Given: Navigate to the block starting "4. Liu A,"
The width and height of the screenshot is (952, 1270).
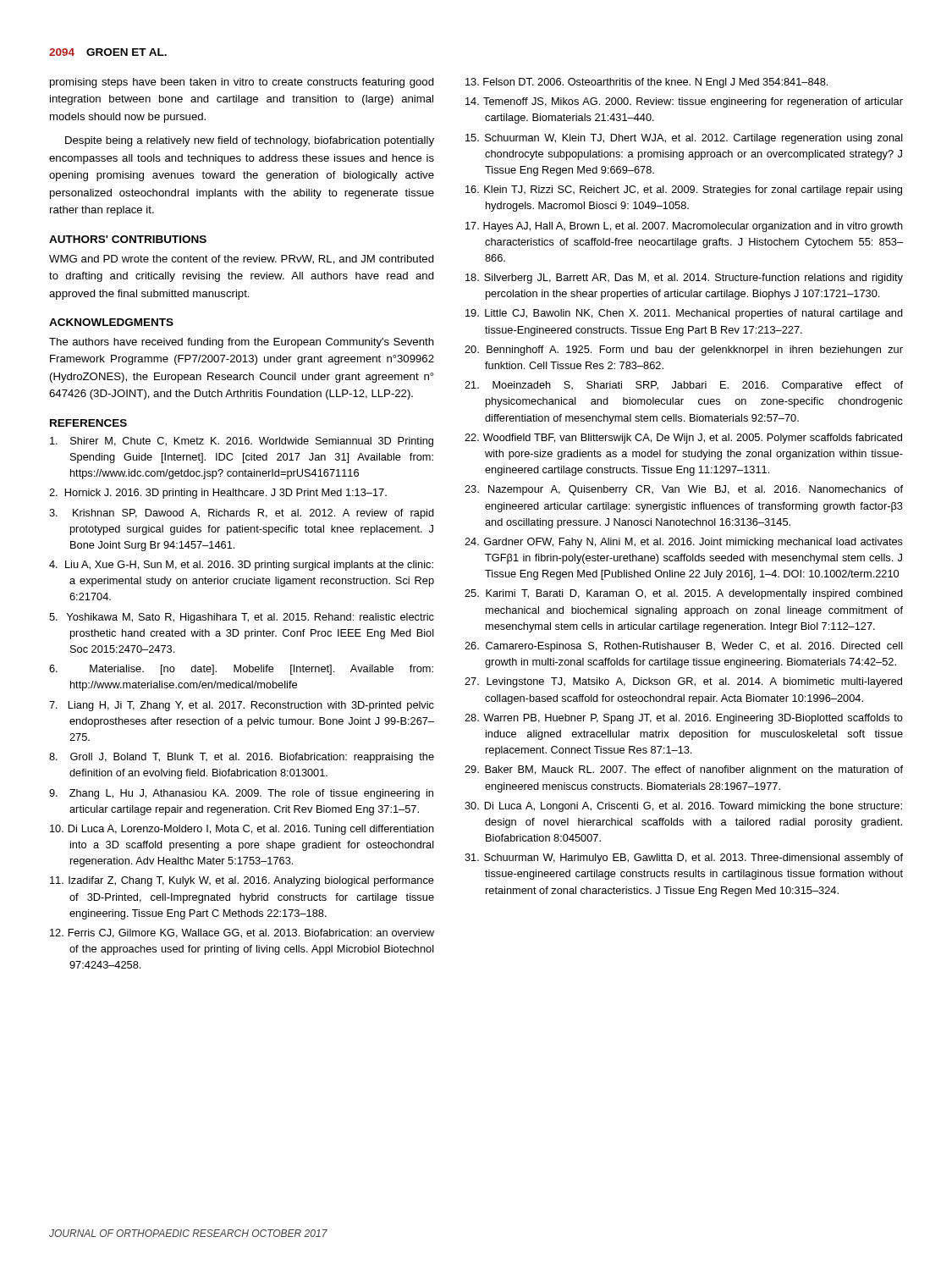Looking at the screenshot, I should [x=242, y=581].
